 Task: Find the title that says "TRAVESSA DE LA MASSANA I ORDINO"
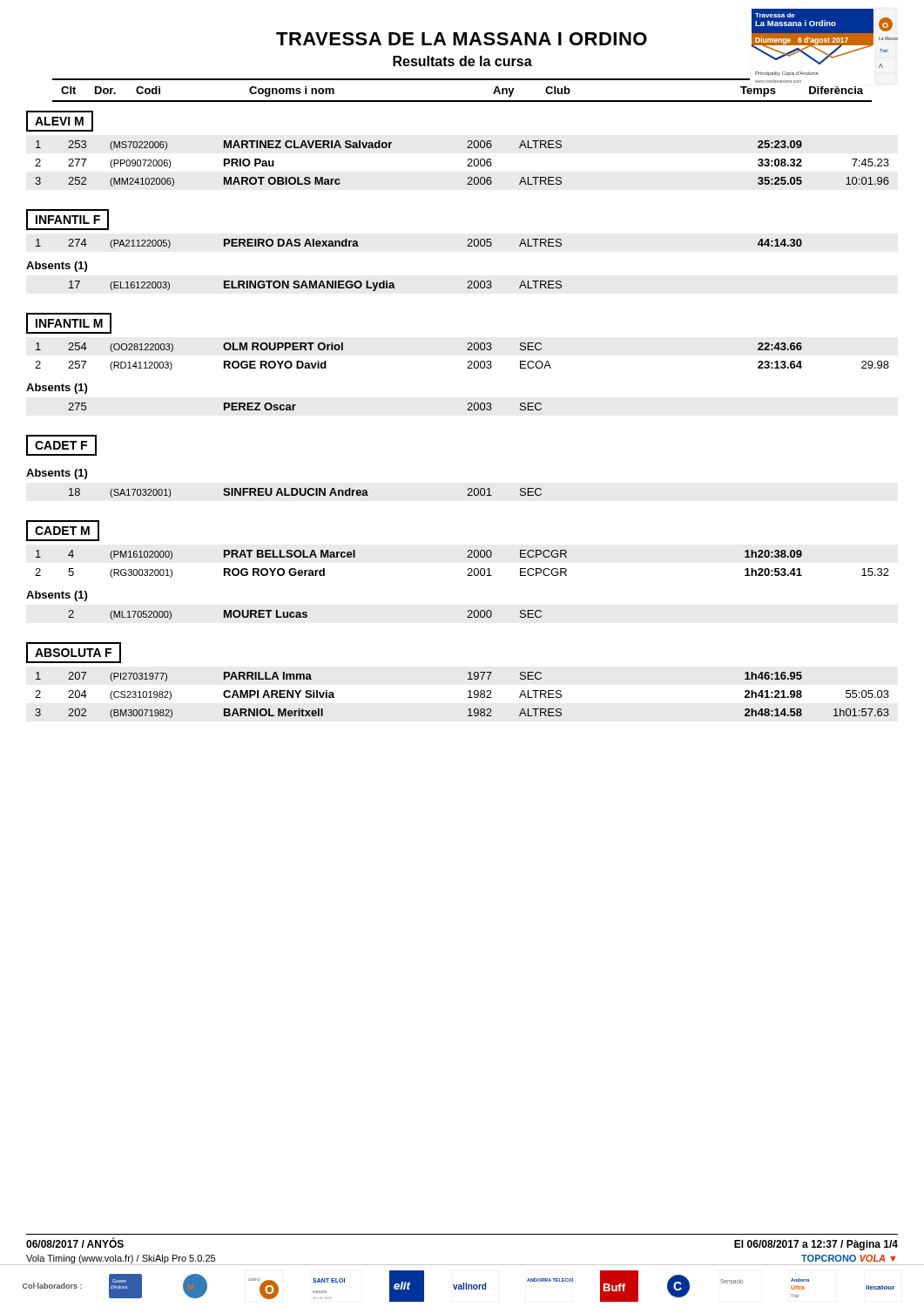tap(462, 39)
